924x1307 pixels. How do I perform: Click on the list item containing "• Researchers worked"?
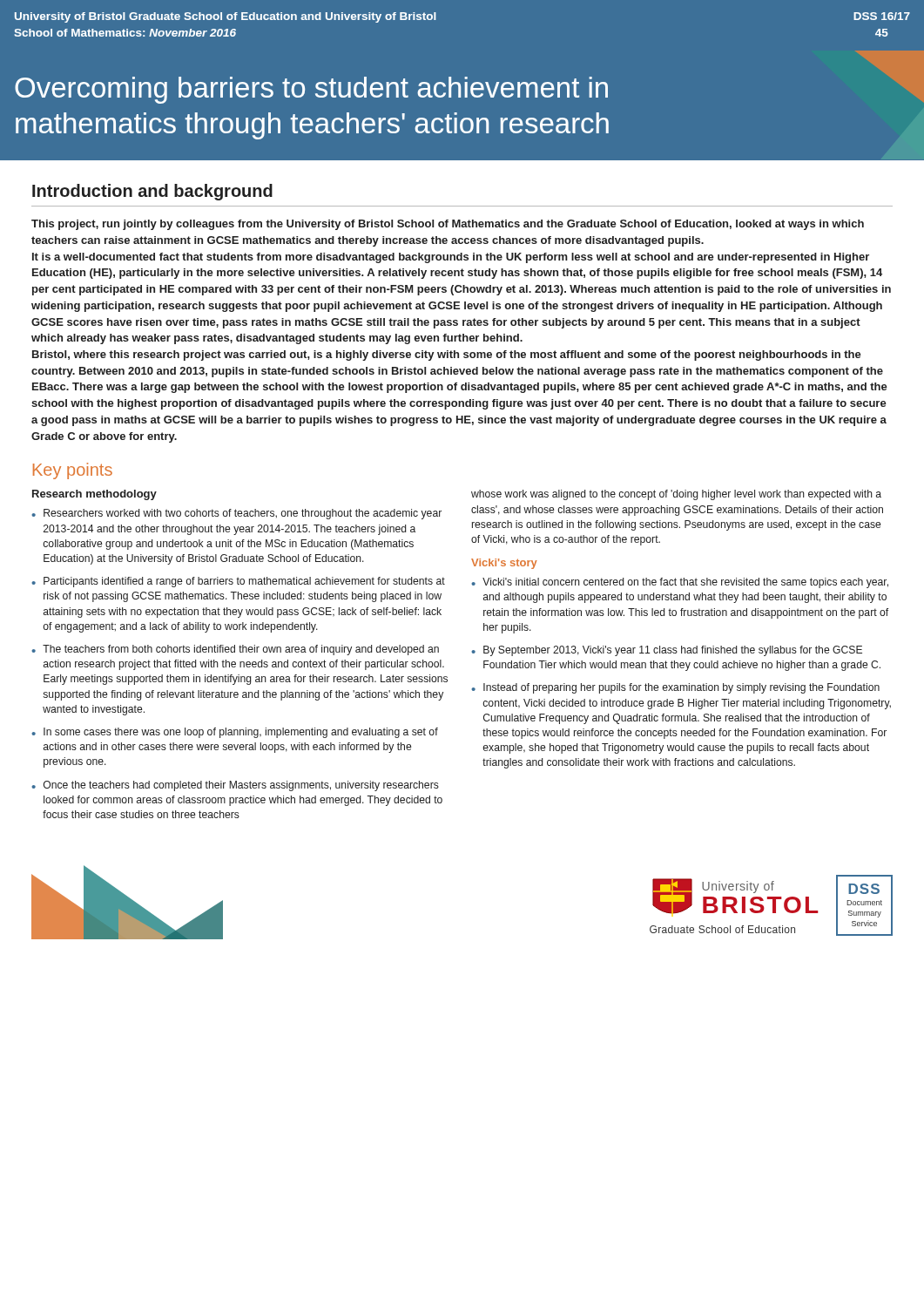click(x=242, y=537)
